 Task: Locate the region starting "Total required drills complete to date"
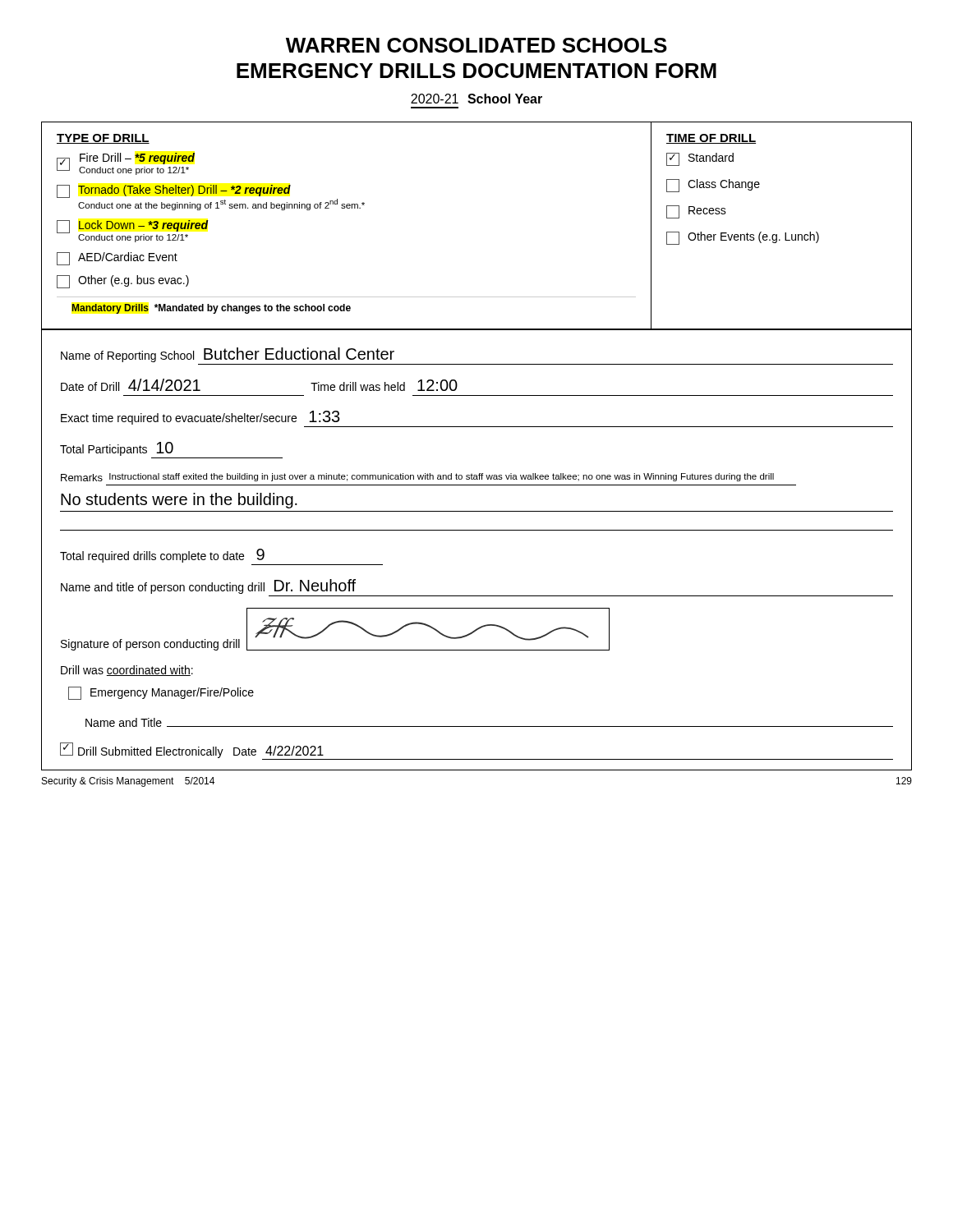(221, 555)
